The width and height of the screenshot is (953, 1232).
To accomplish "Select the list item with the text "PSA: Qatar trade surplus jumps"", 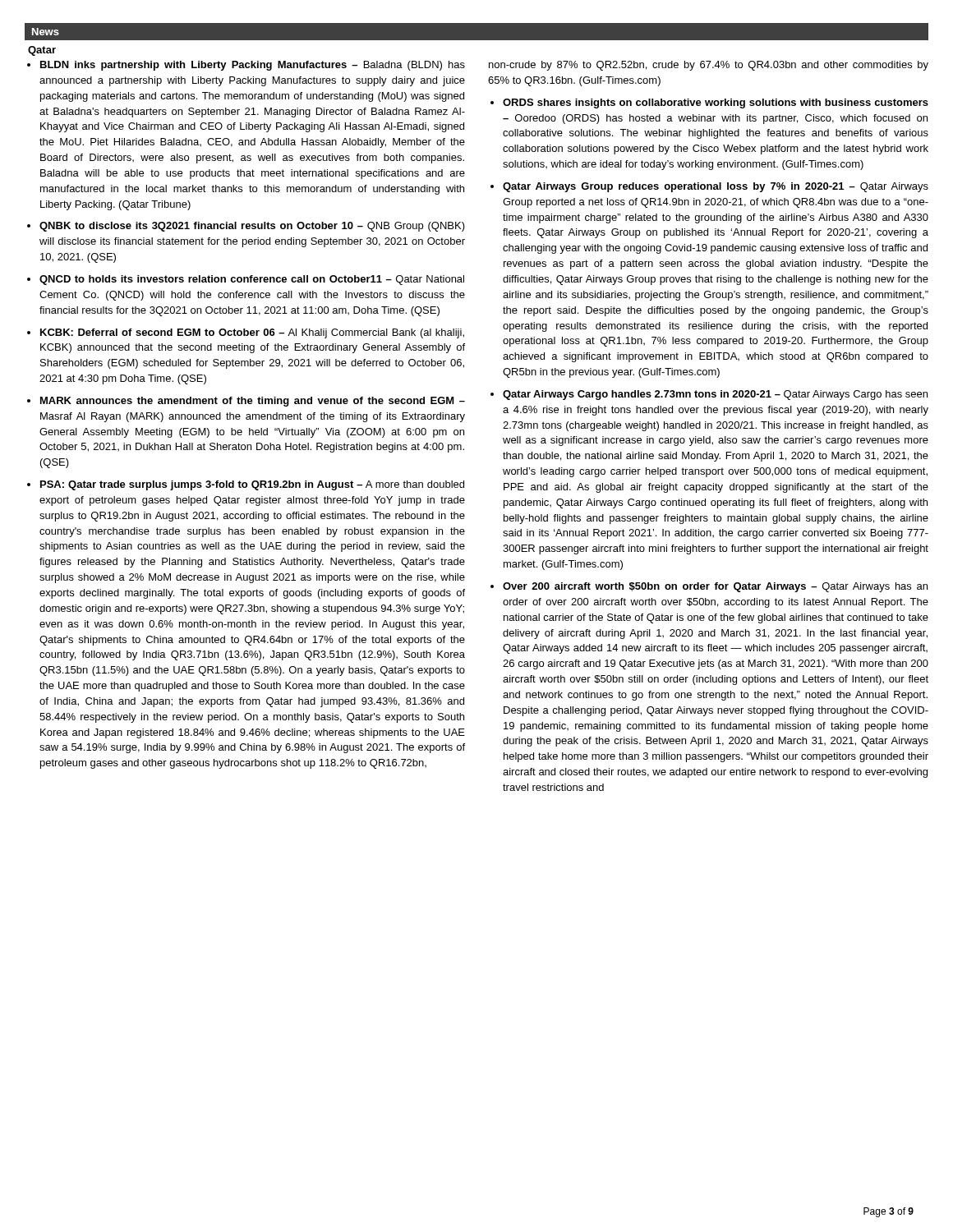I will point(252,624).
